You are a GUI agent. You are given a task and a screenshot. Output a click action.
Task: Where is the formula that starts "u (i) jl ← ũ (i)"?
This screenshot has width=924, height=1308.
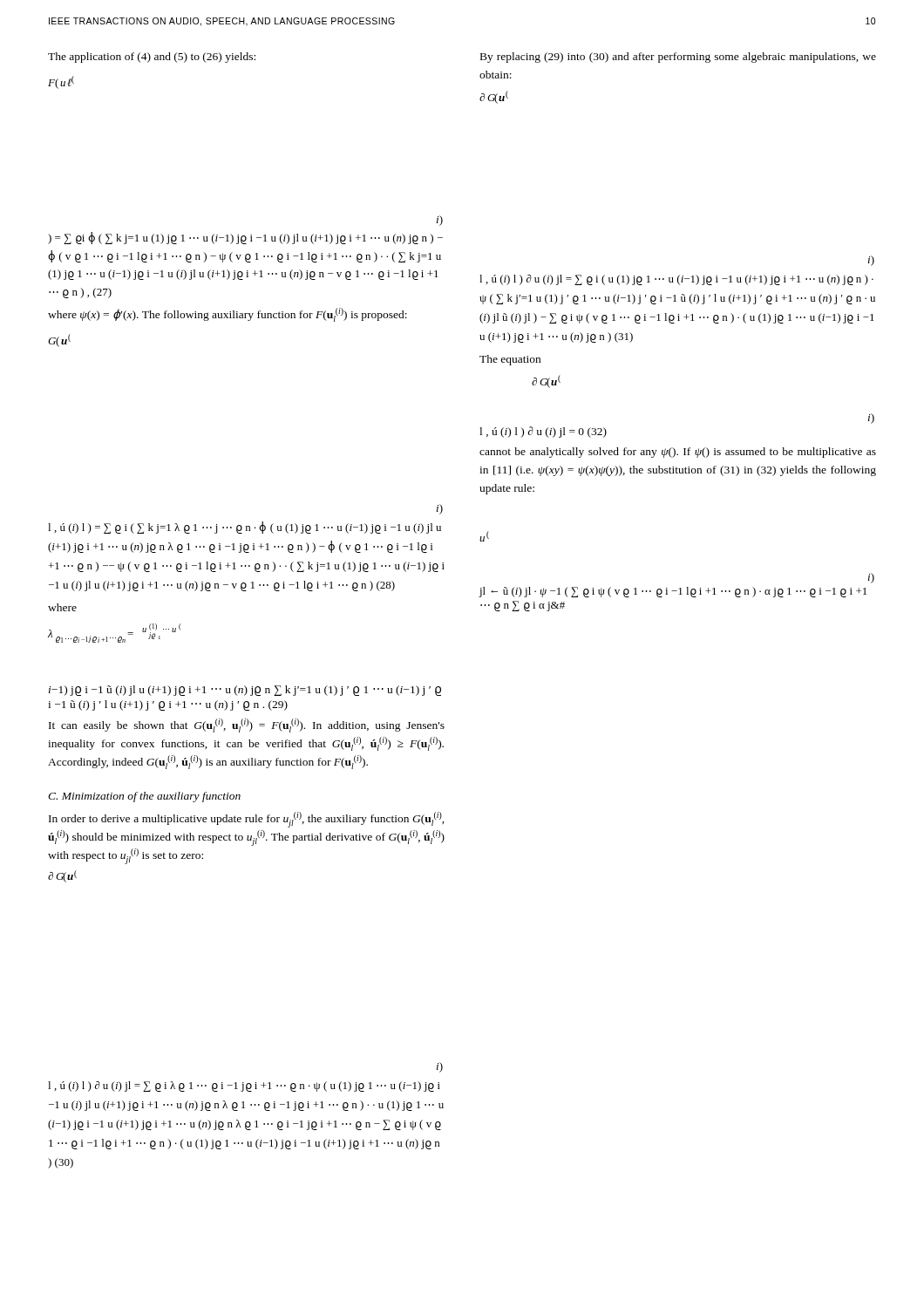(484, 536)
